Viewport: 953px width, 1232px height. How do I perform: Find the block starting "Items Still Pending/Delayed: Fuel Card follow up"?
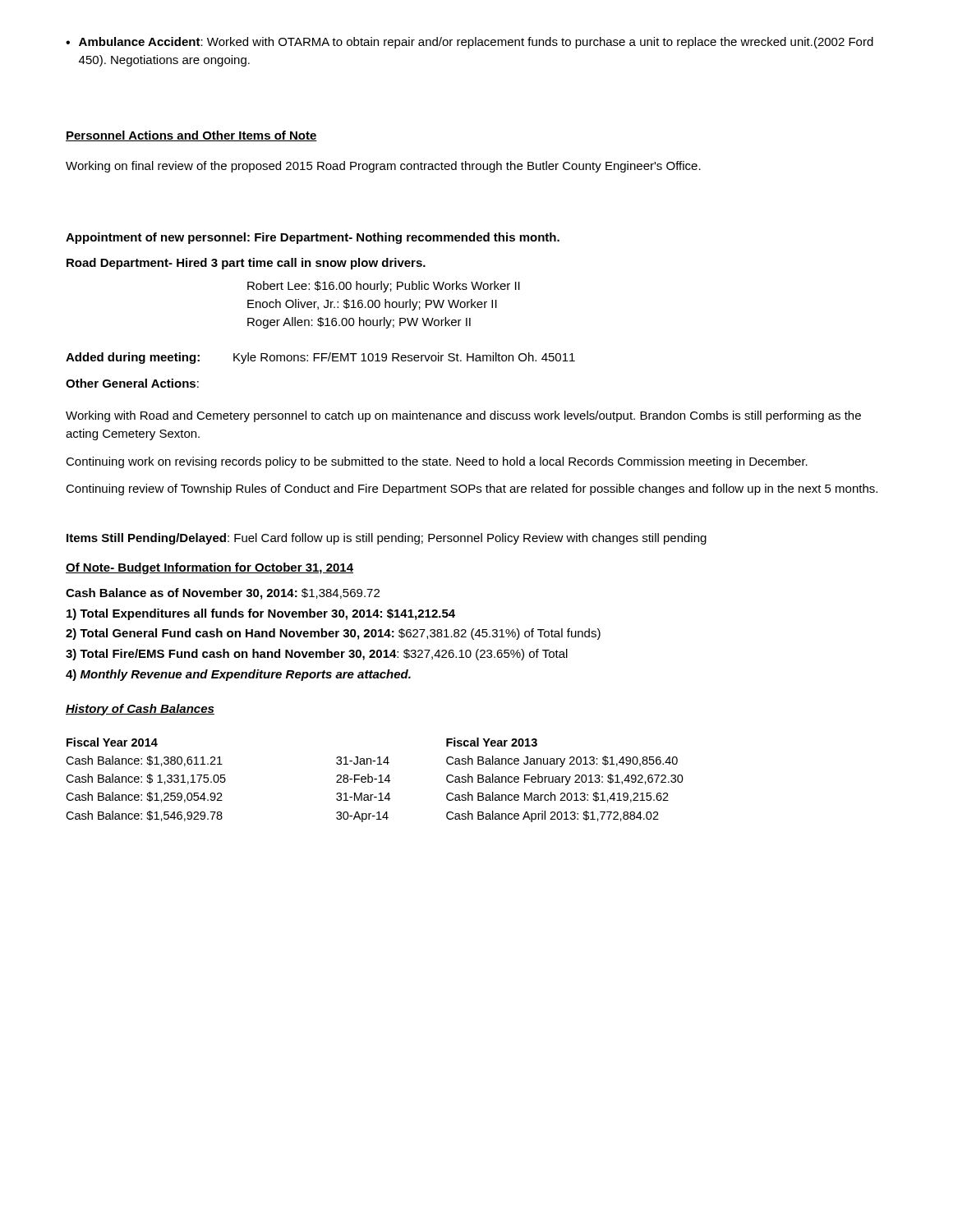point(476,538)
